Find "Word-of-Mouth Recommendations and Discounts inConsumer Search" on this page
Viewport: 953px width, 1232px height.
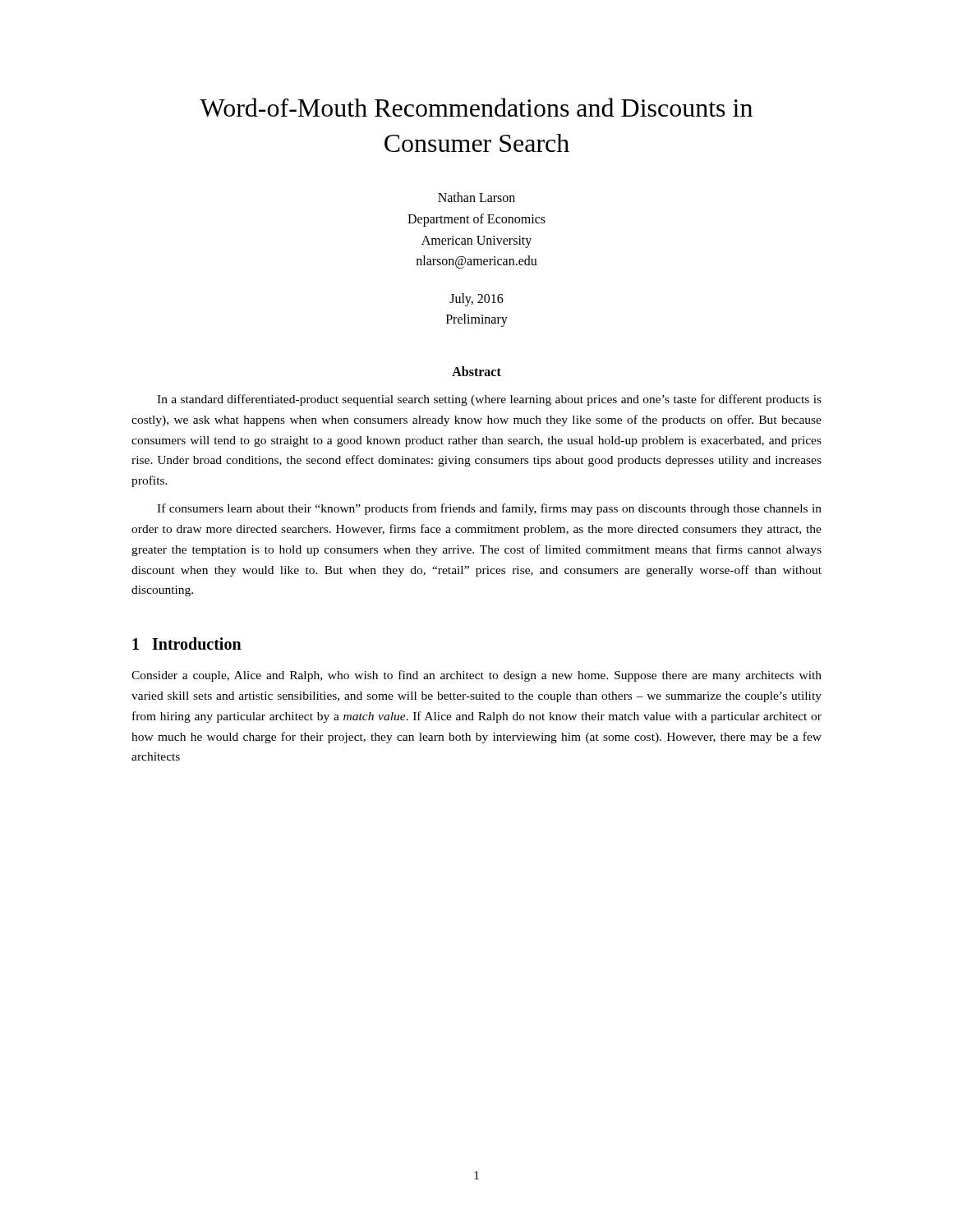point(476,126)
